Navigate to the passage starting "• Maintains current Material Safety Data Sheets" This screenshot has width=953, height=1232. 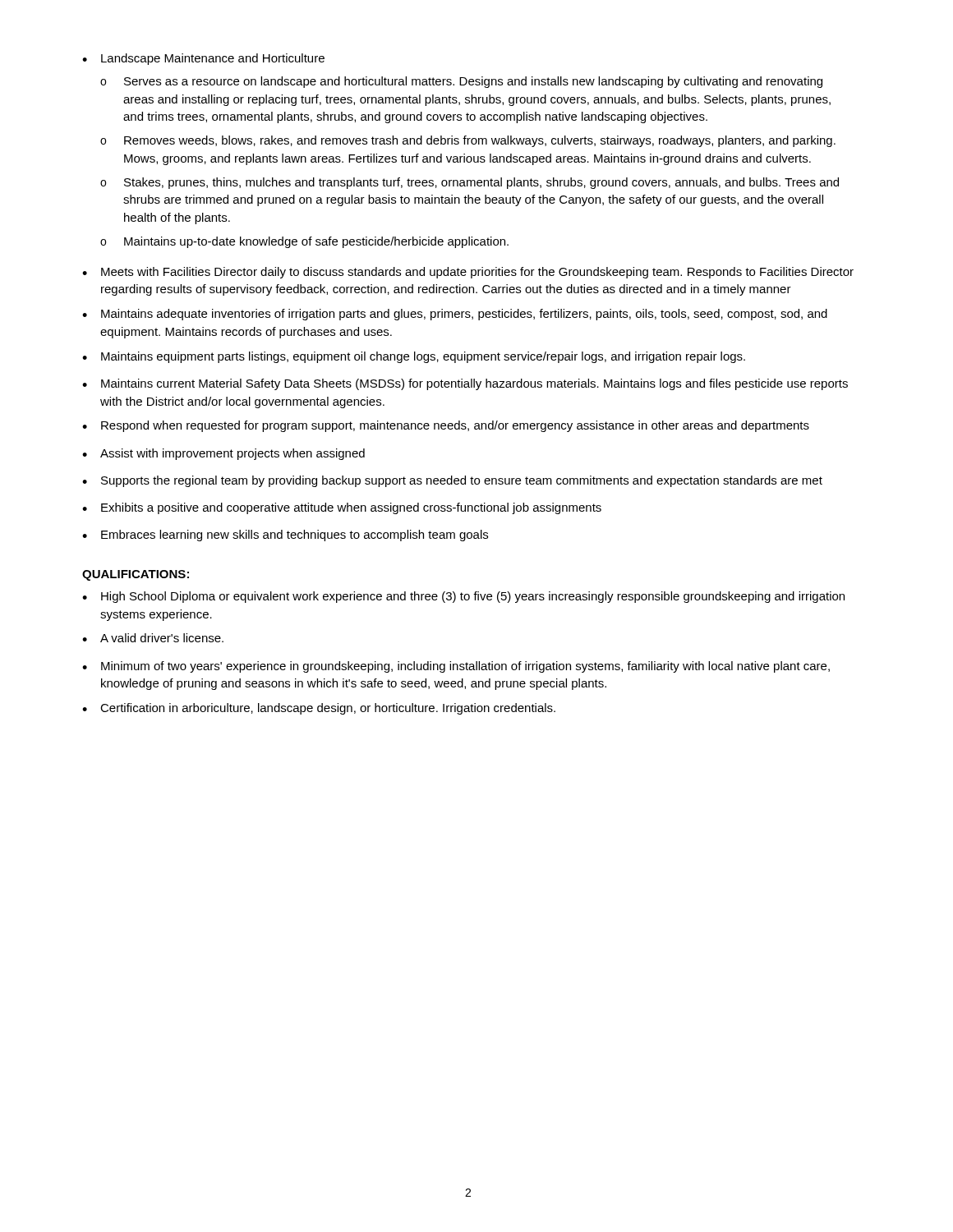[468, 392]
